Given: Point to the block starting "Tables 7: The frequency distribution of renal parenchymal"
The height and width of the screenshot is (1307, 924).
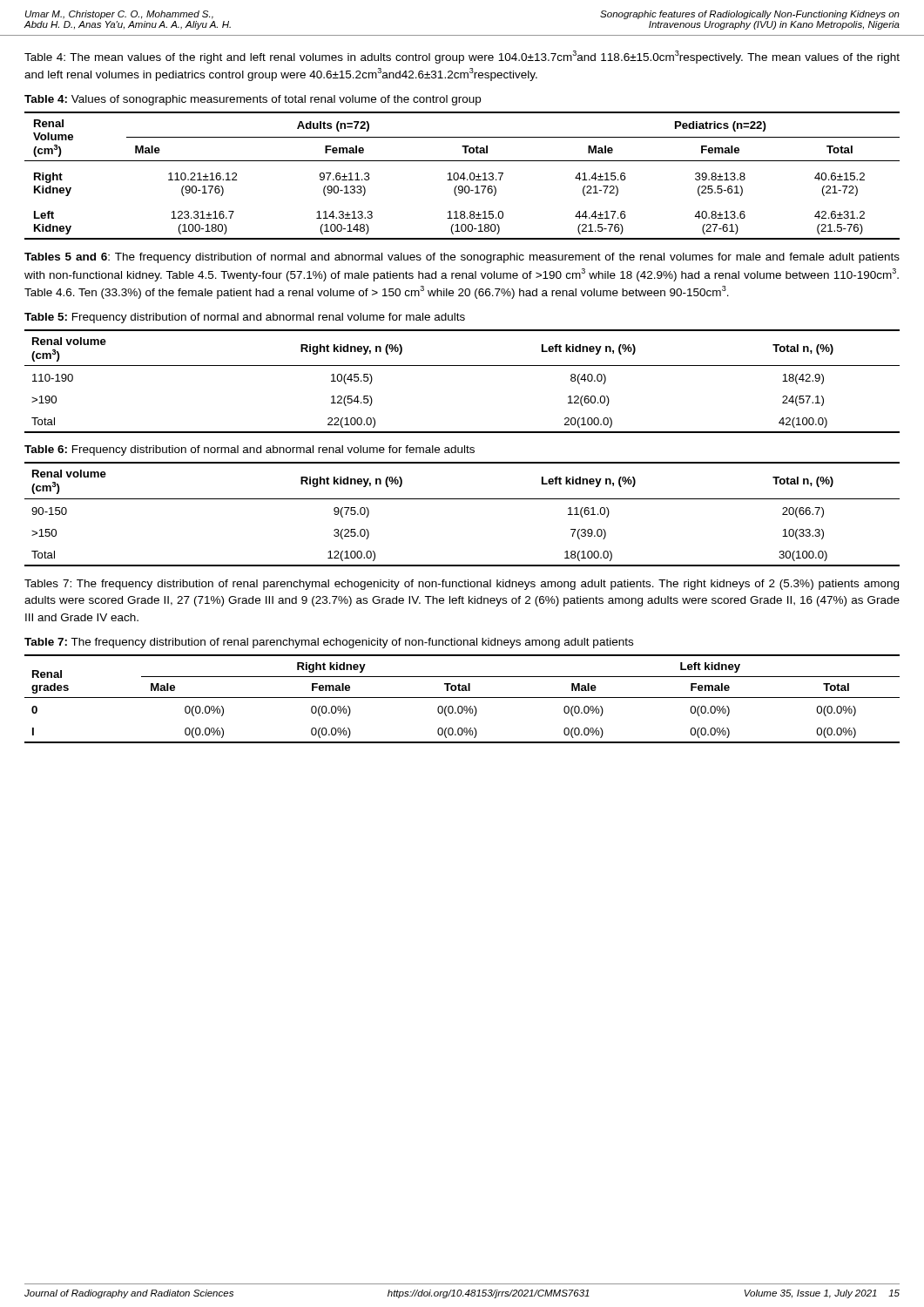Looking at the screenshot, I should click(462, 600).
